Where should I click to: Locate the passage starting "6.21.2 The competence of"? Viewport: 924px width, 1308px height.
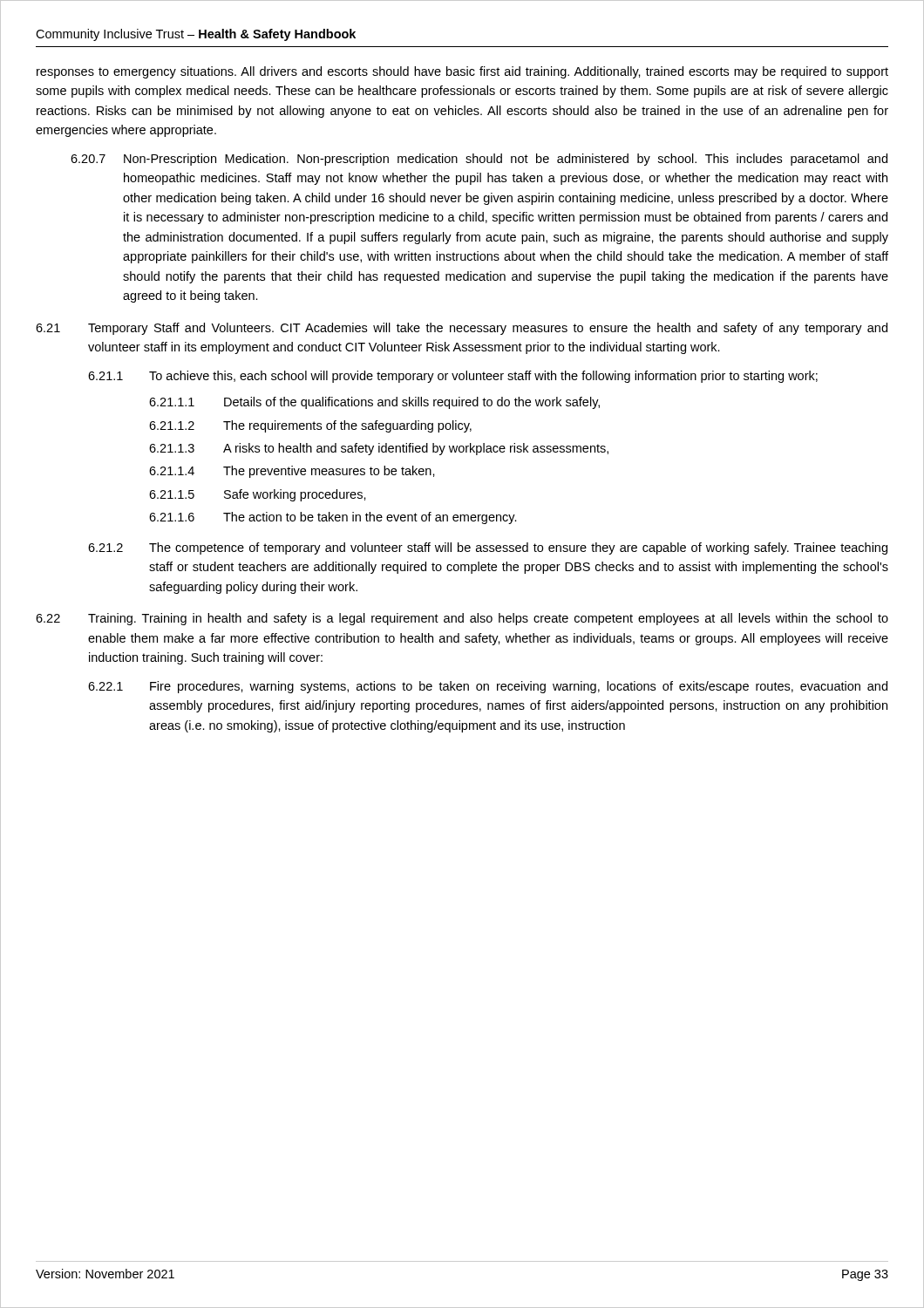[x=488, y=567]
